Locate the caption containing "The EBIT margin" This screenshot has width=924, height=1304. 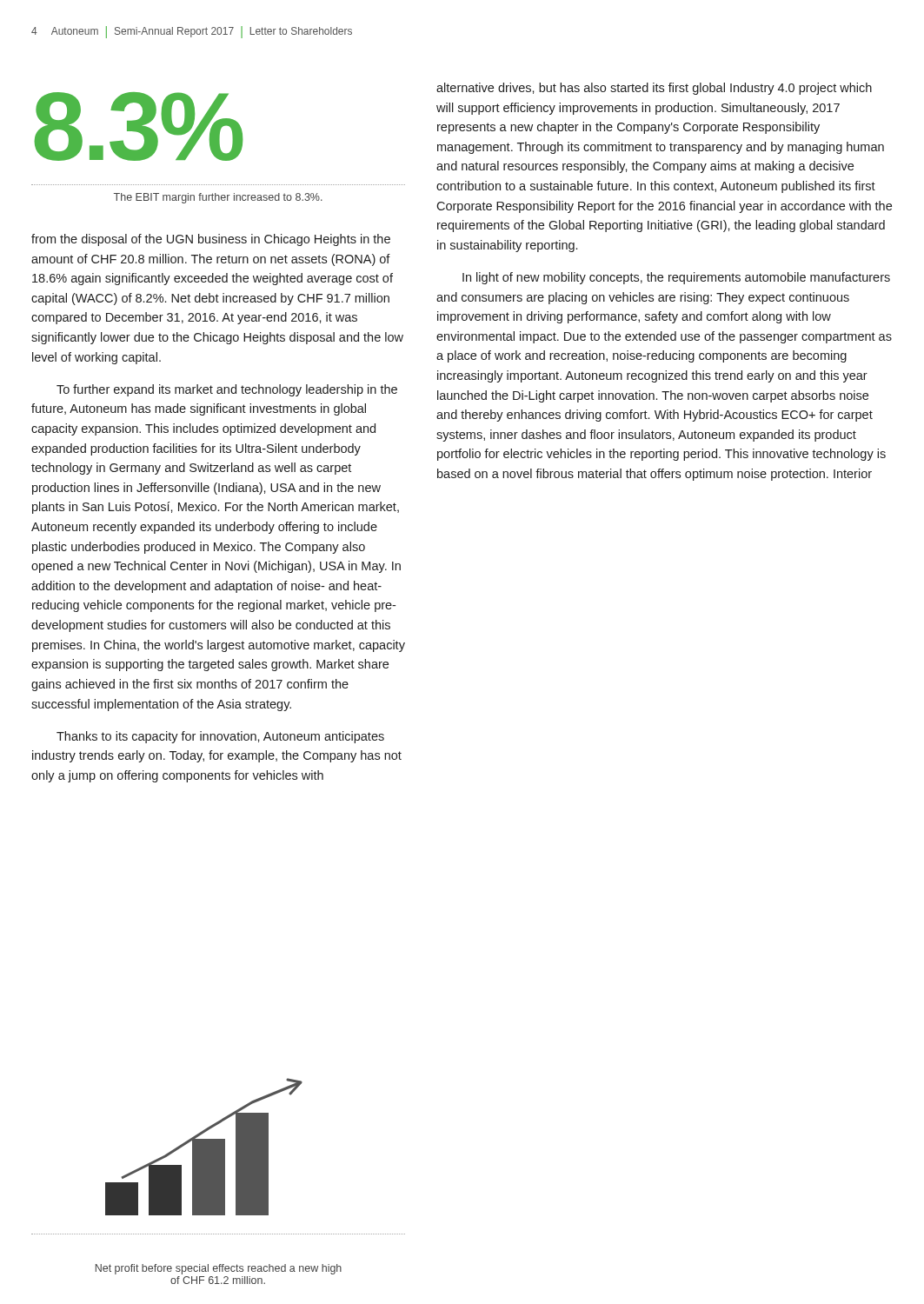click(218, 197)
